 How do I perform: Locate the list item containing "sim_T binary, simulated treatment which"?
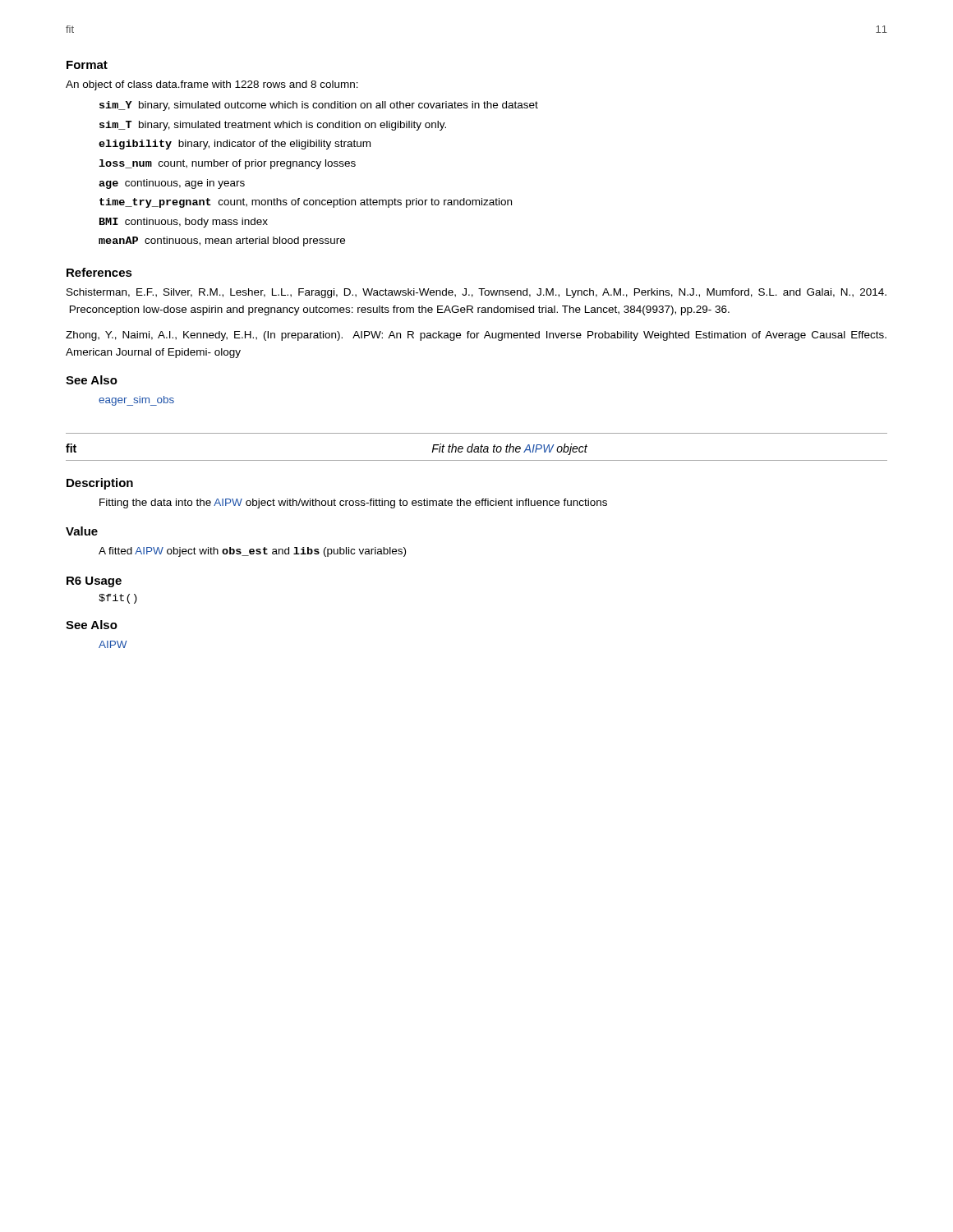point(273,125)
